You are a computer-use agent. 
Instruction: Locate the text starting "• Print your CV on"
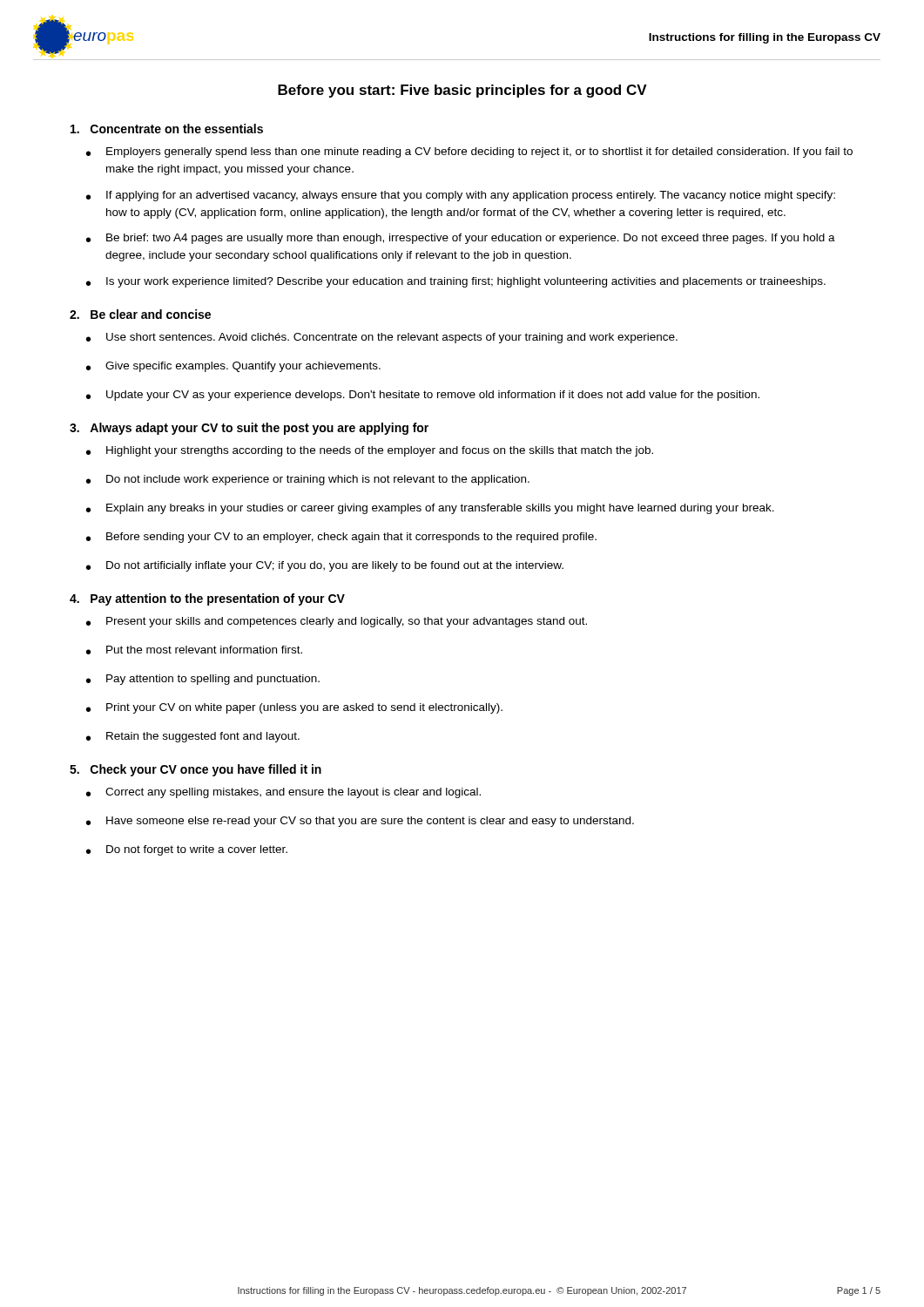pos(294,709)
